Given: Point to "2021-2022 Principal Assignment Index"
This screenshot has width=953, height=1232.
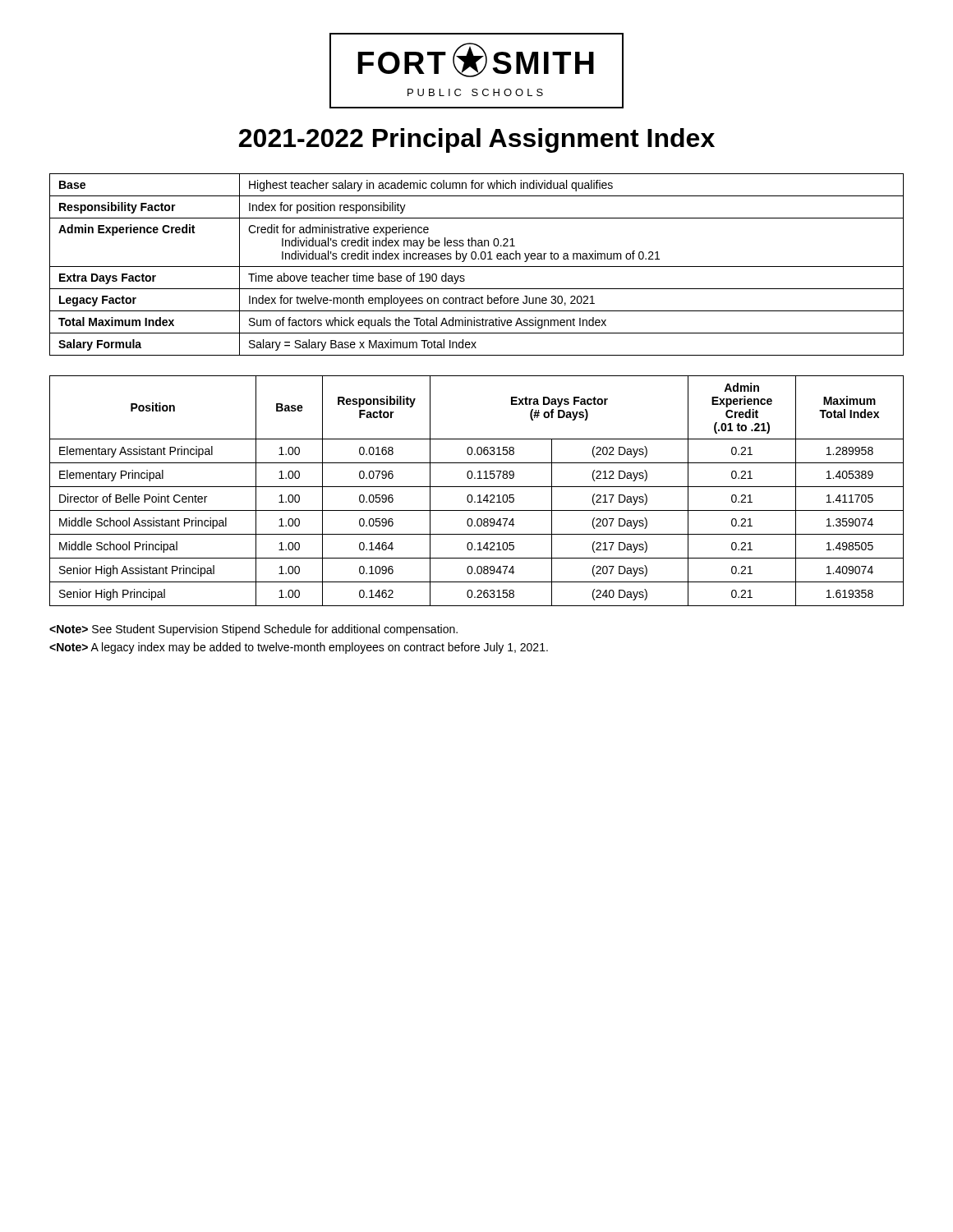Looking at the screenshot, I should [476, 138].
